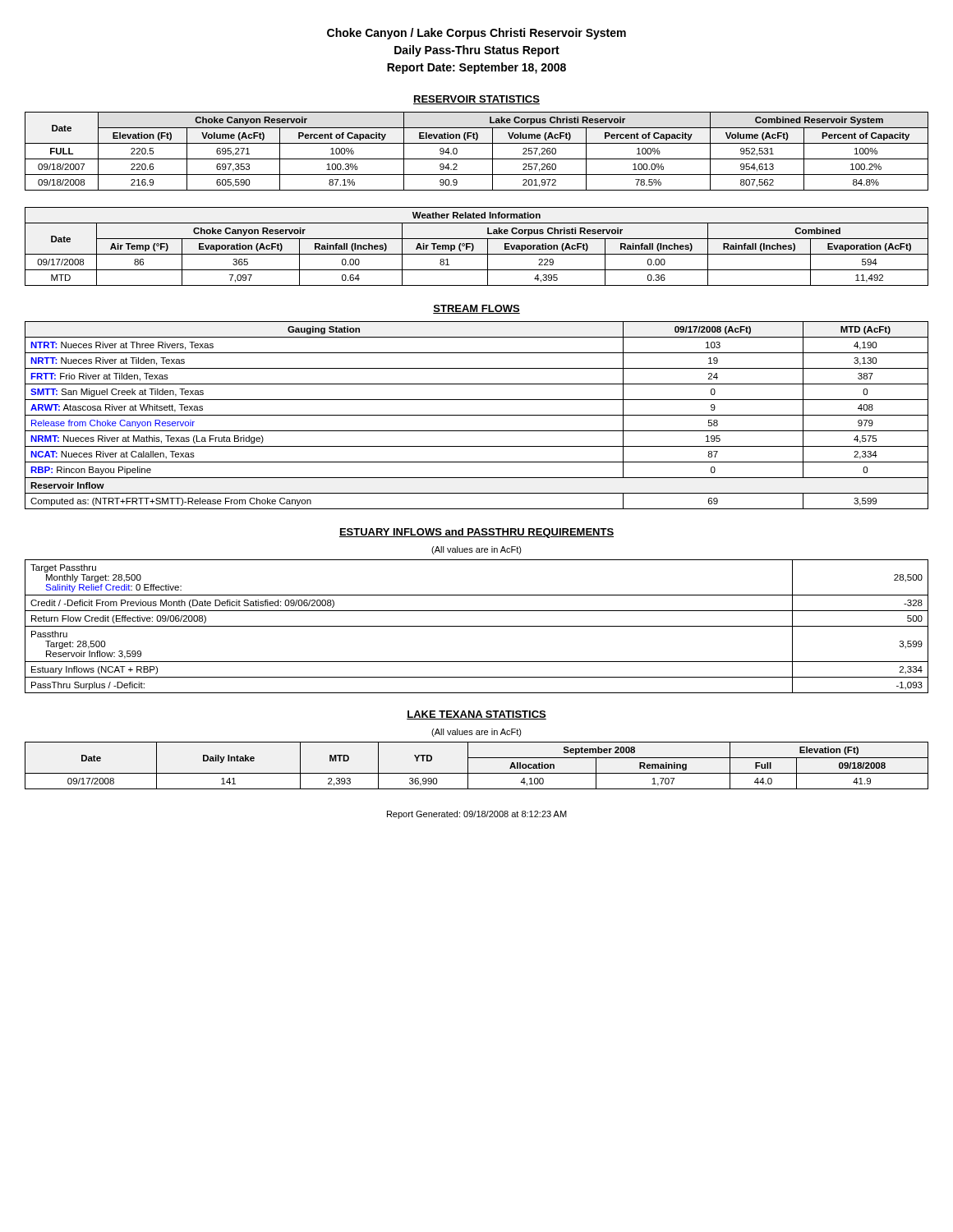Locate the table with the text "Rainfall (Inches)"
The image size is (953, 1232).
coord(476,246)
